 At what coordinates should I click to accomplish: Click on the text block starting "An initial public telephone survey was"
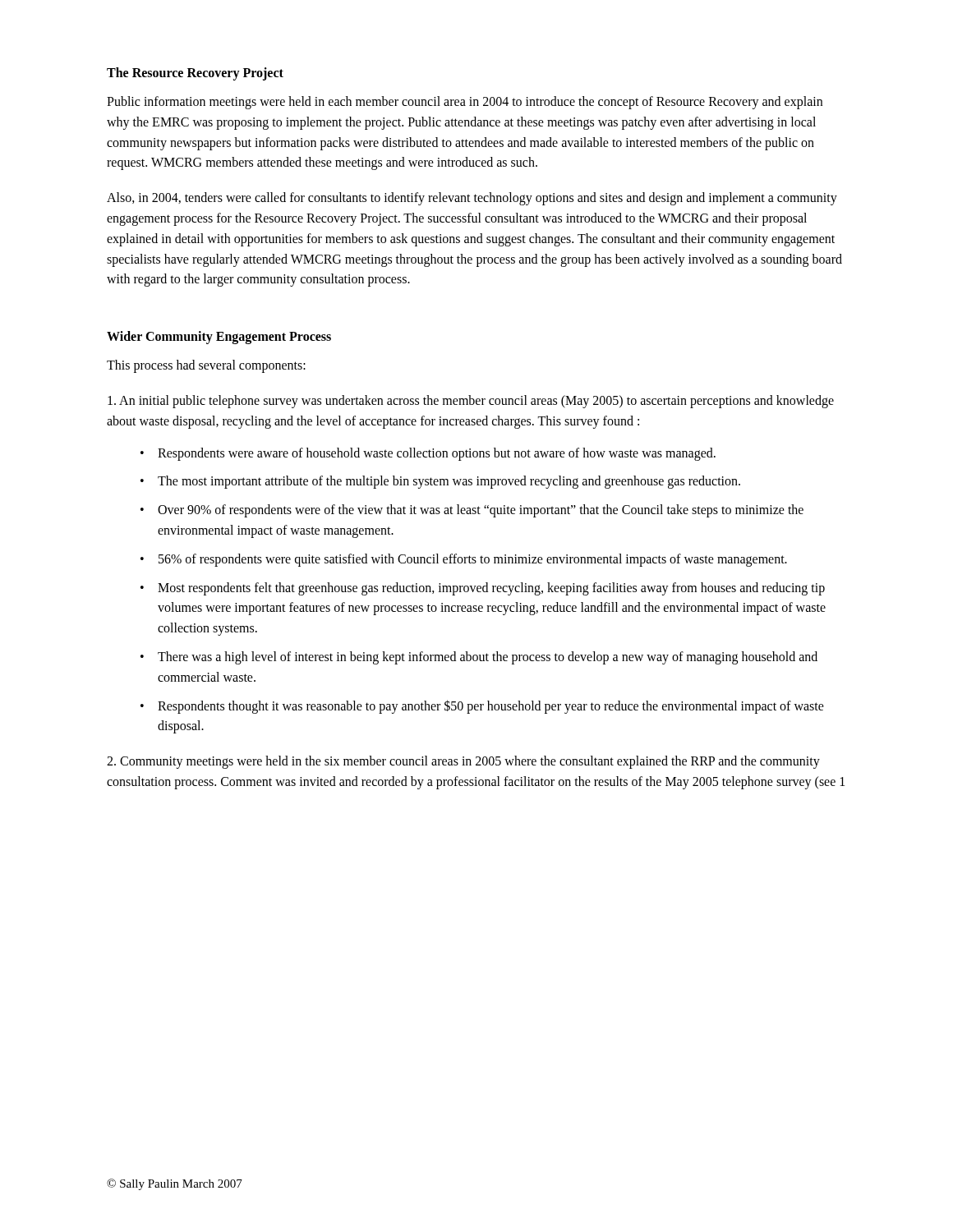coord(470,411)
